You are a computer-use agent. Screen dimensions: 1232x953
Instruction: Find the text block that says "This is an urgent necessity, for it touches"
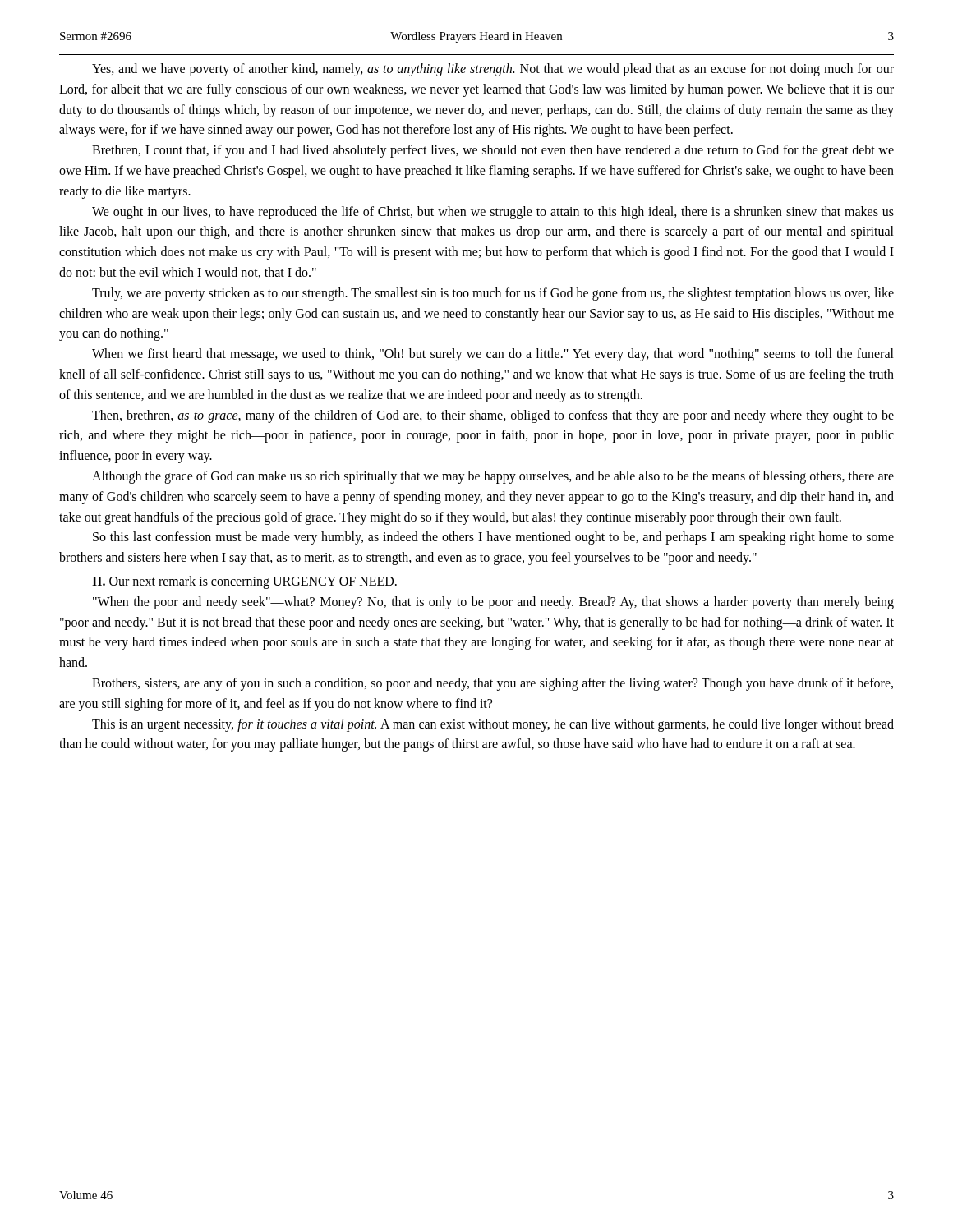click(476, 735)
